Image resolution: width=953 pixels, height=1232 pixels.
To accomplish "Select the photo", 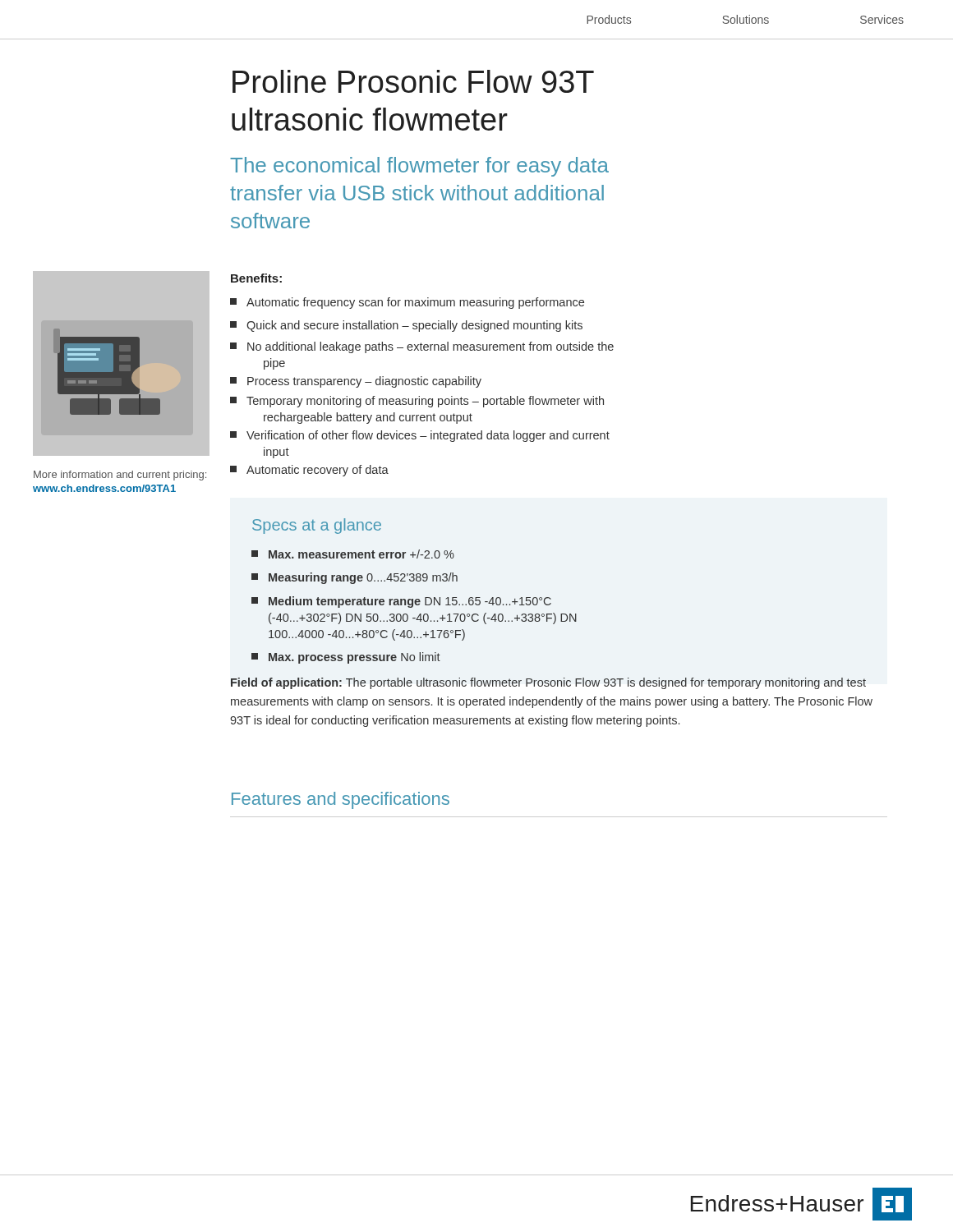I will tap(121, 363).
